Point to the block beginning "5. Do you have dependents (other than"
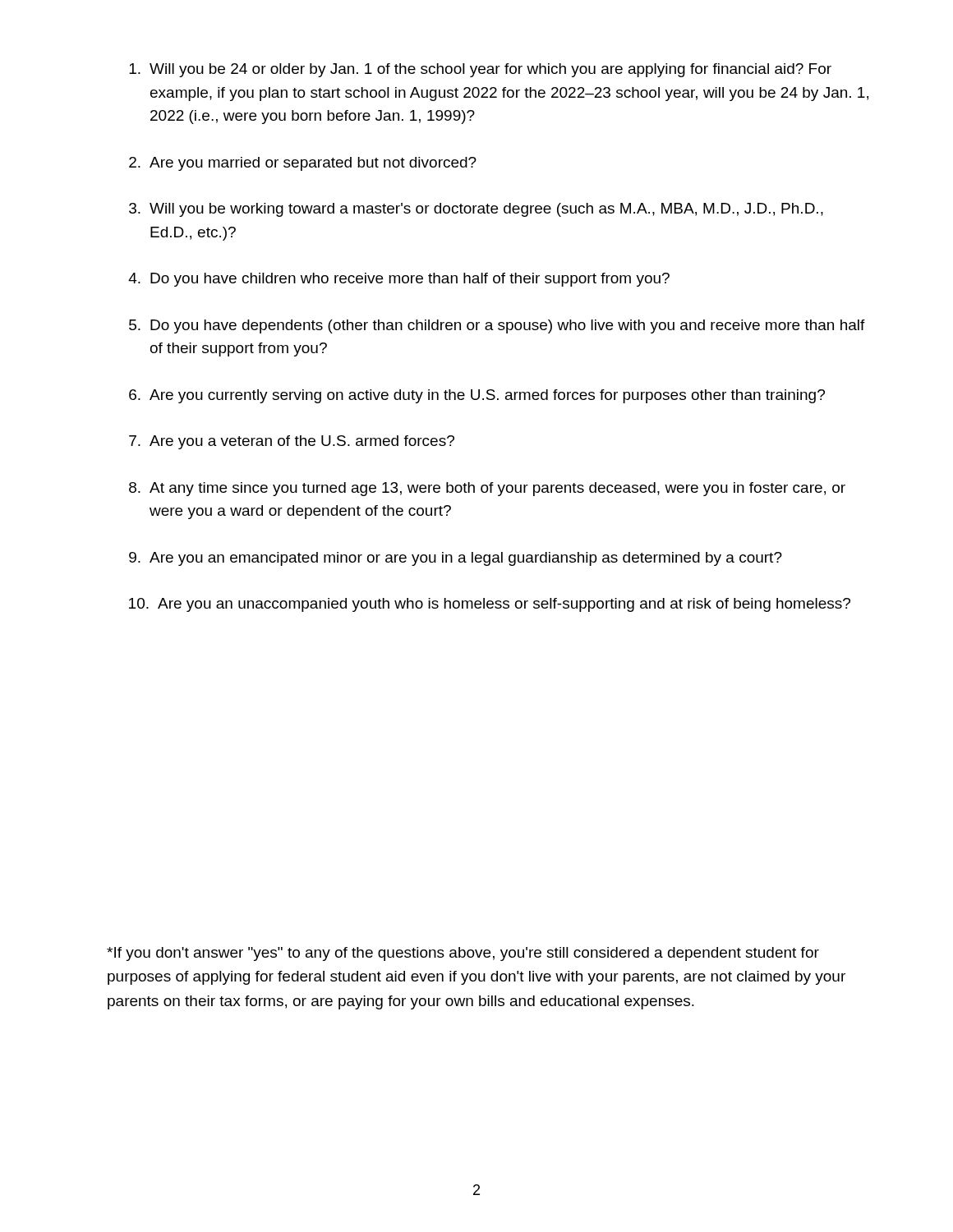This screenshot has width=953, height=1232. point(489,337)
